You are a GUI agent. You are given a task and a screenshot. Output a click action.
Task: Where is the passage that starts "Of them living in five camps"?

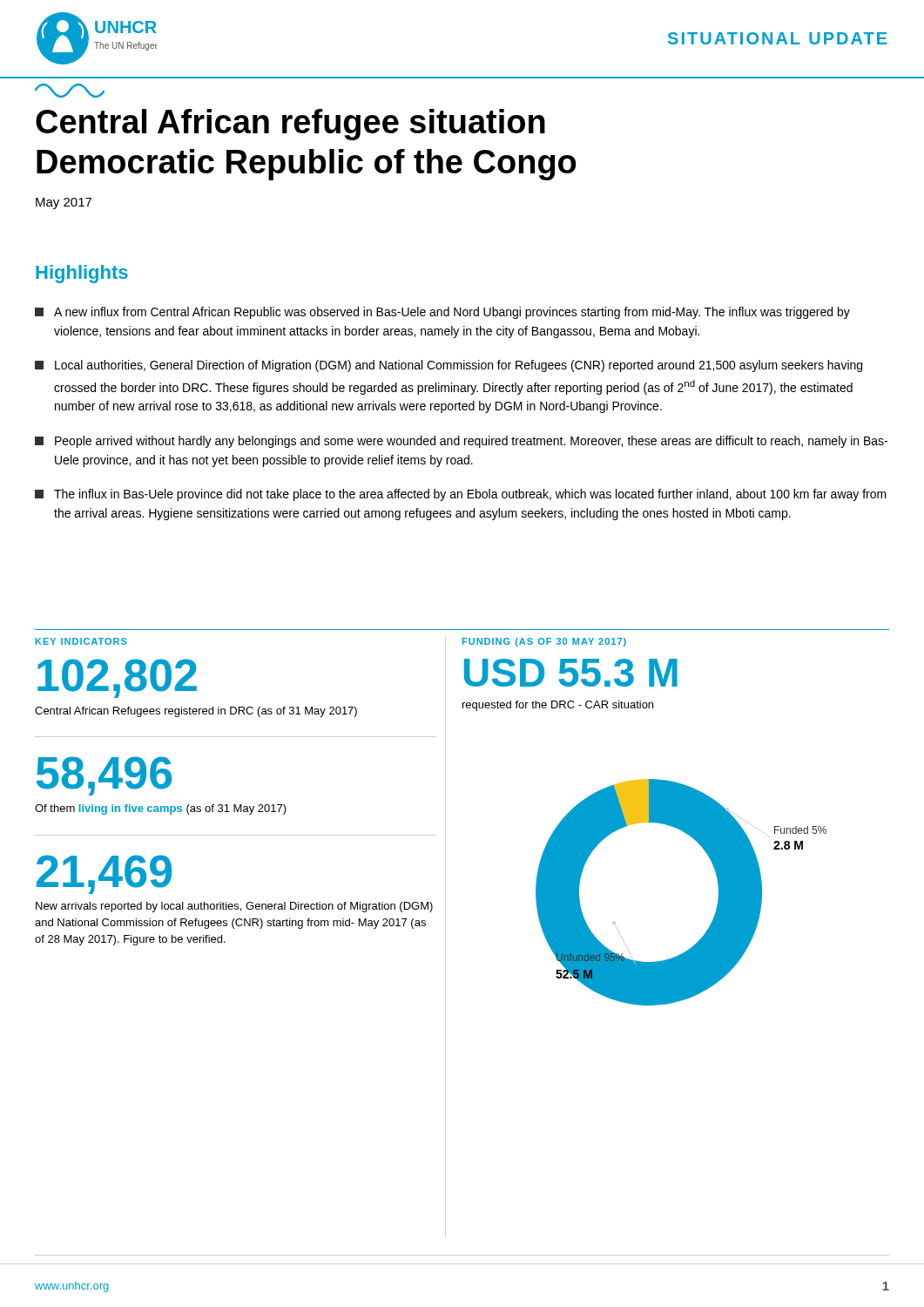161,808
